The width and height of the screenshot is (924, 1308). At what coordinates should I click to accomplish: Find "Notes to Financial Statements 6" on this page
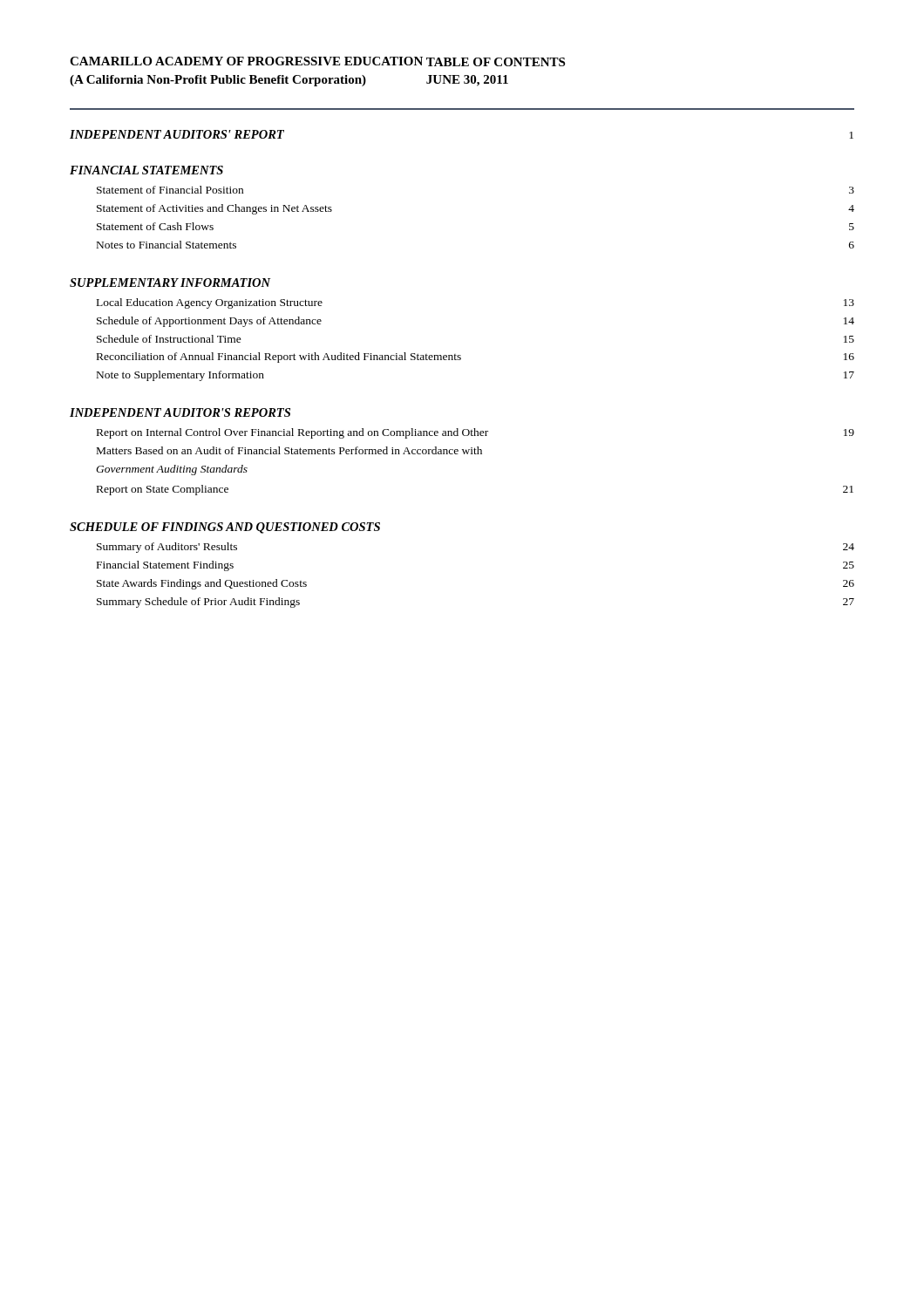click(x=168, y=244)
